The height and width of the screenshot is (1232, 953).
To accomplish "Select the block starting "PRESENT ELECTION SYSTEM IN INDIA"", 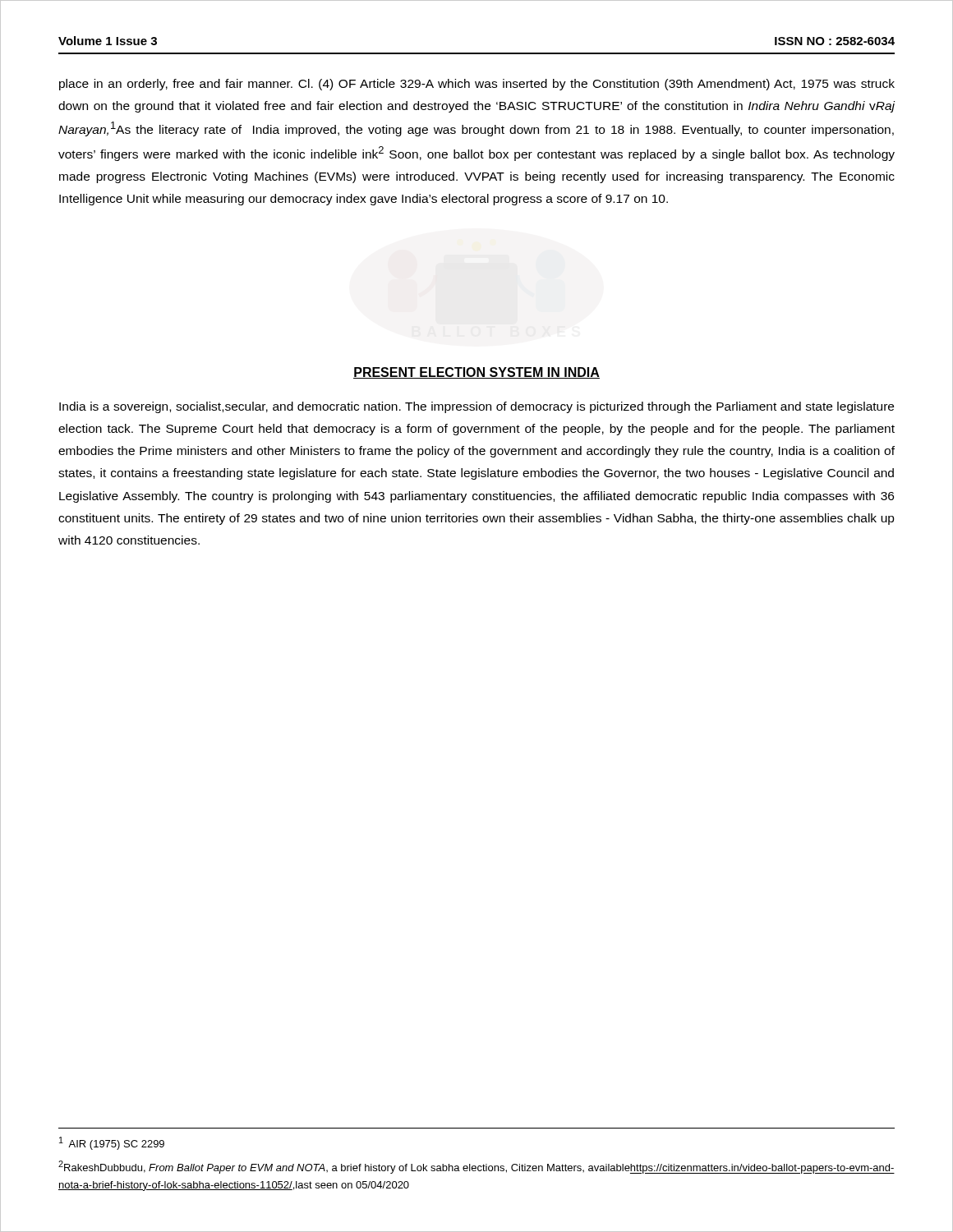I will (x=476, y=372).
